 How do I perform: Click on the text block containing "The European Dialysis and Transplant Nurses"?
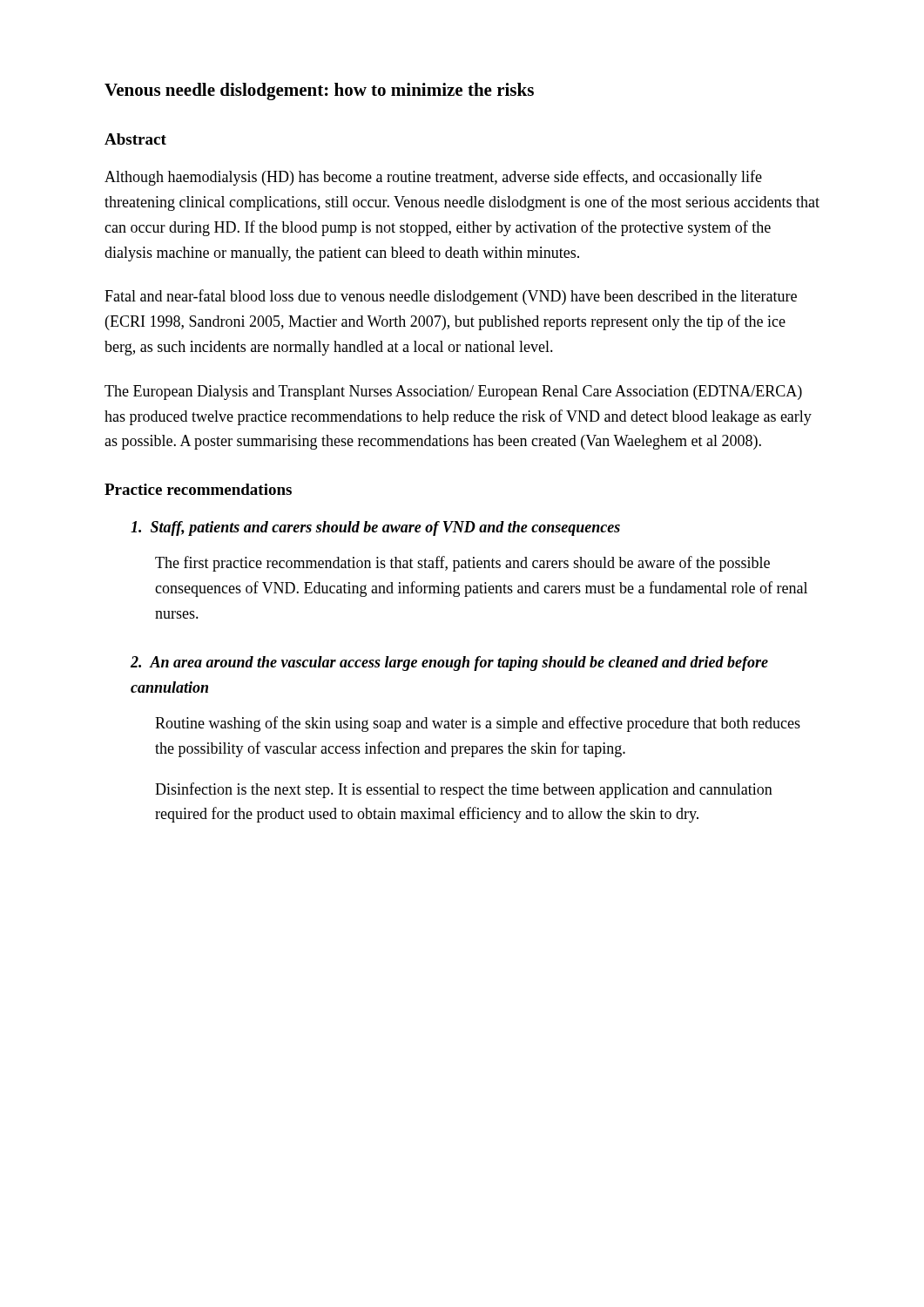click(x=458, y=416)
